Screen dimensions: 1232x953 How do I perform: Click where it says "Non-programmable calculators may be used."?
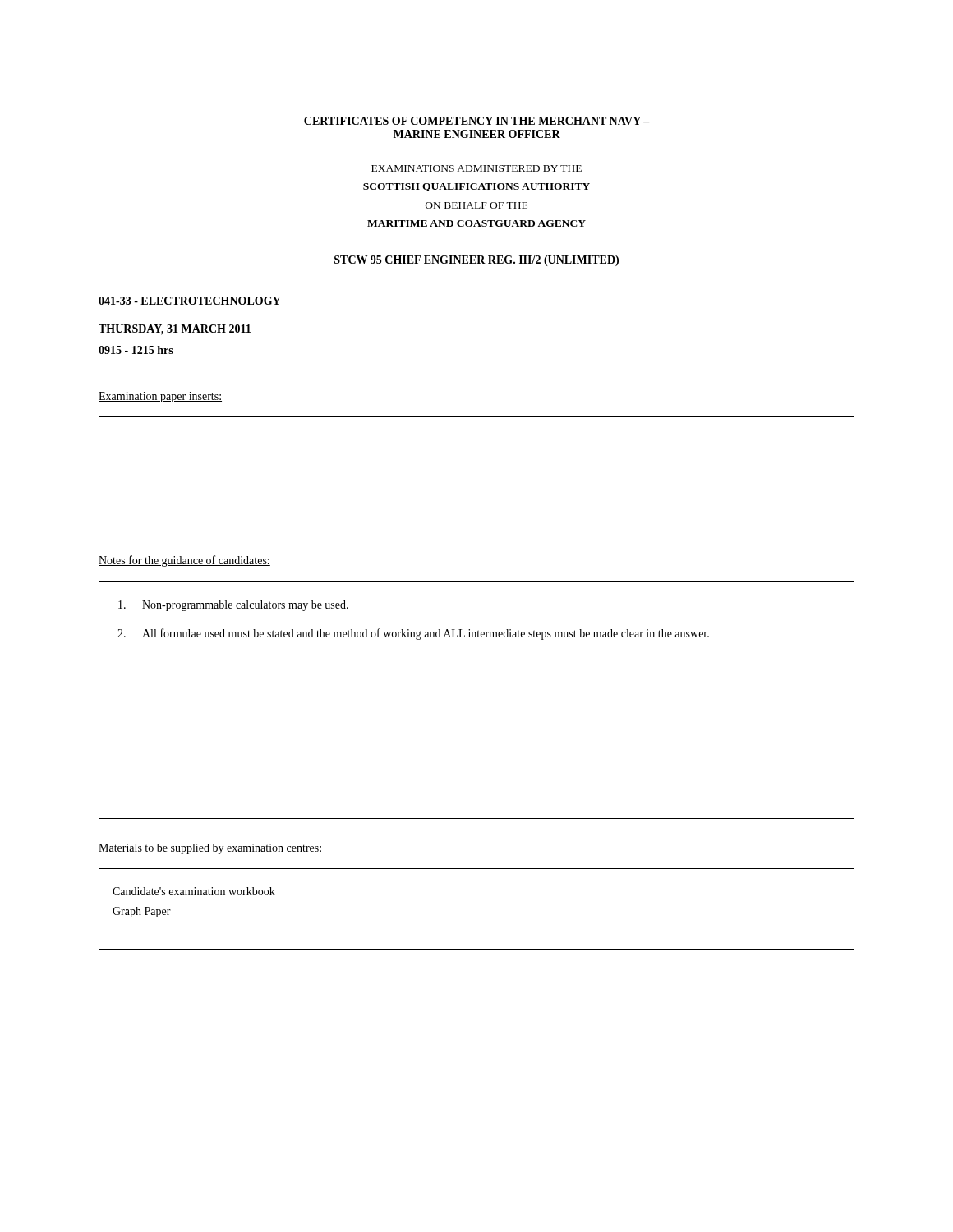[x=233, y=606]
